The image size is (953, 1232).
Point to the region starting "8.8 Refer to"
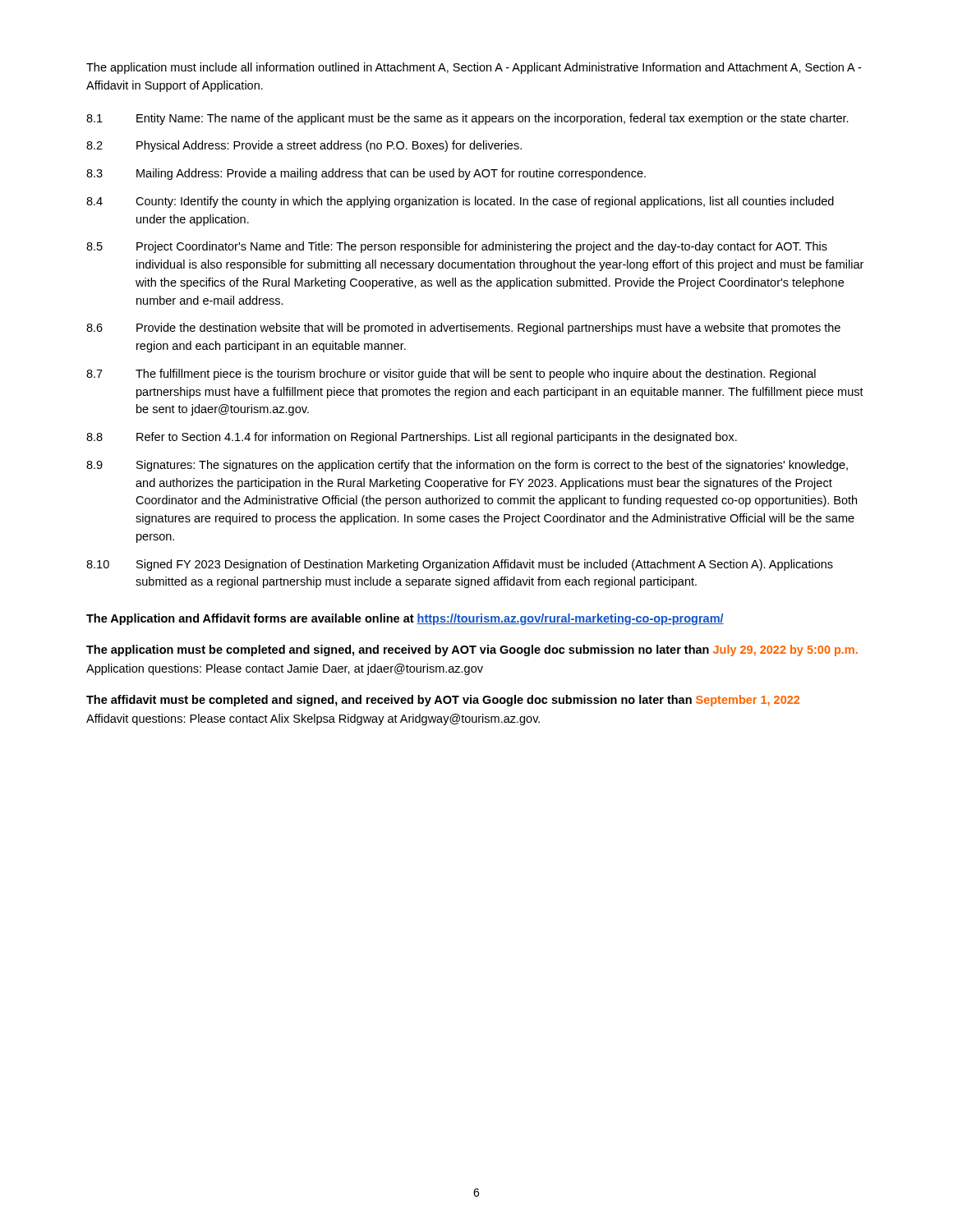pyautogui.click(x=476, y=438)
